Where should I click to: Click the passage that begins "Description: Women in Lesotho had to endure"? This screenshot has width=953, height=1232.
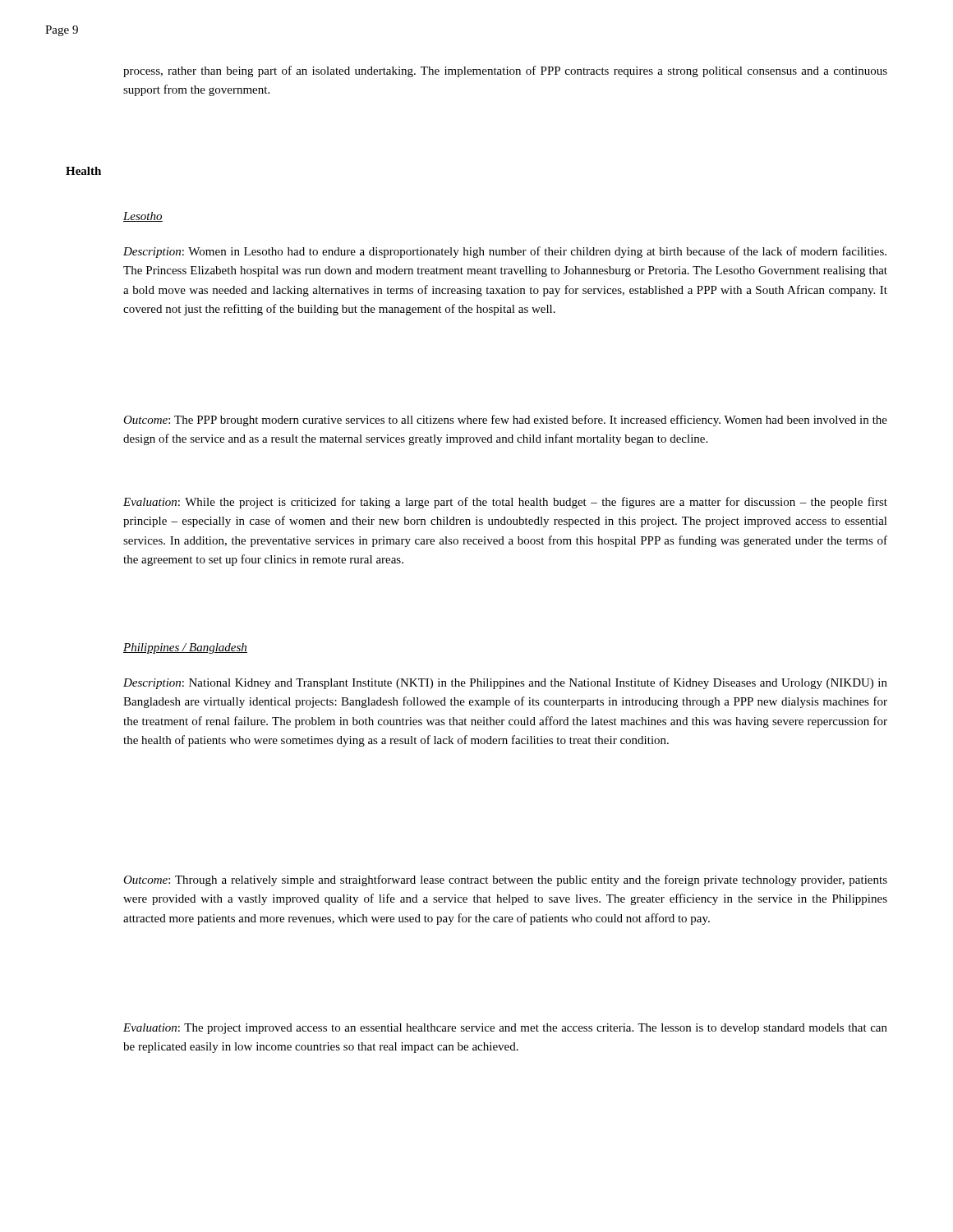[x=505, y=280]
